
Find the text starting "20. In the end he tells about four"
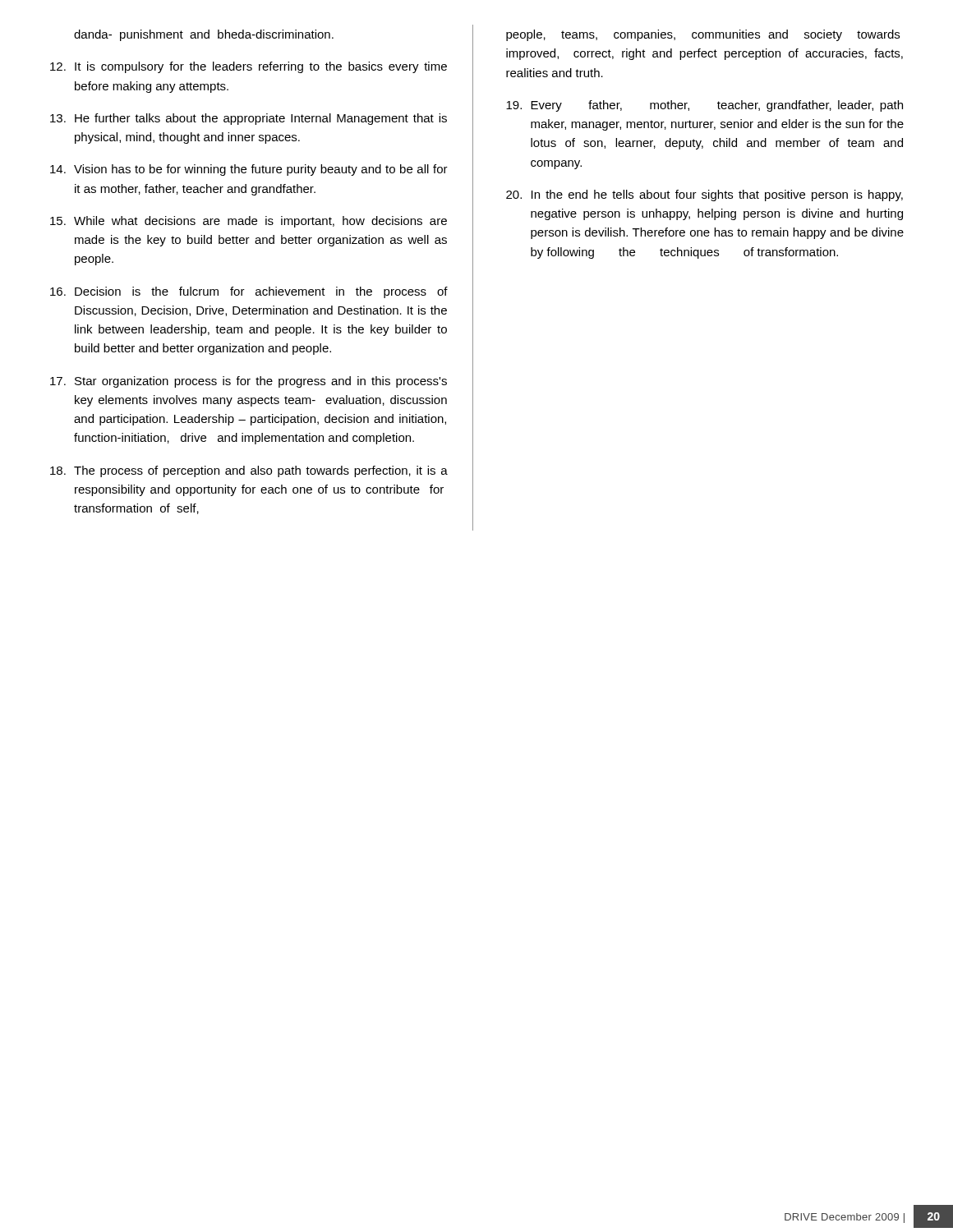[705, 223]
